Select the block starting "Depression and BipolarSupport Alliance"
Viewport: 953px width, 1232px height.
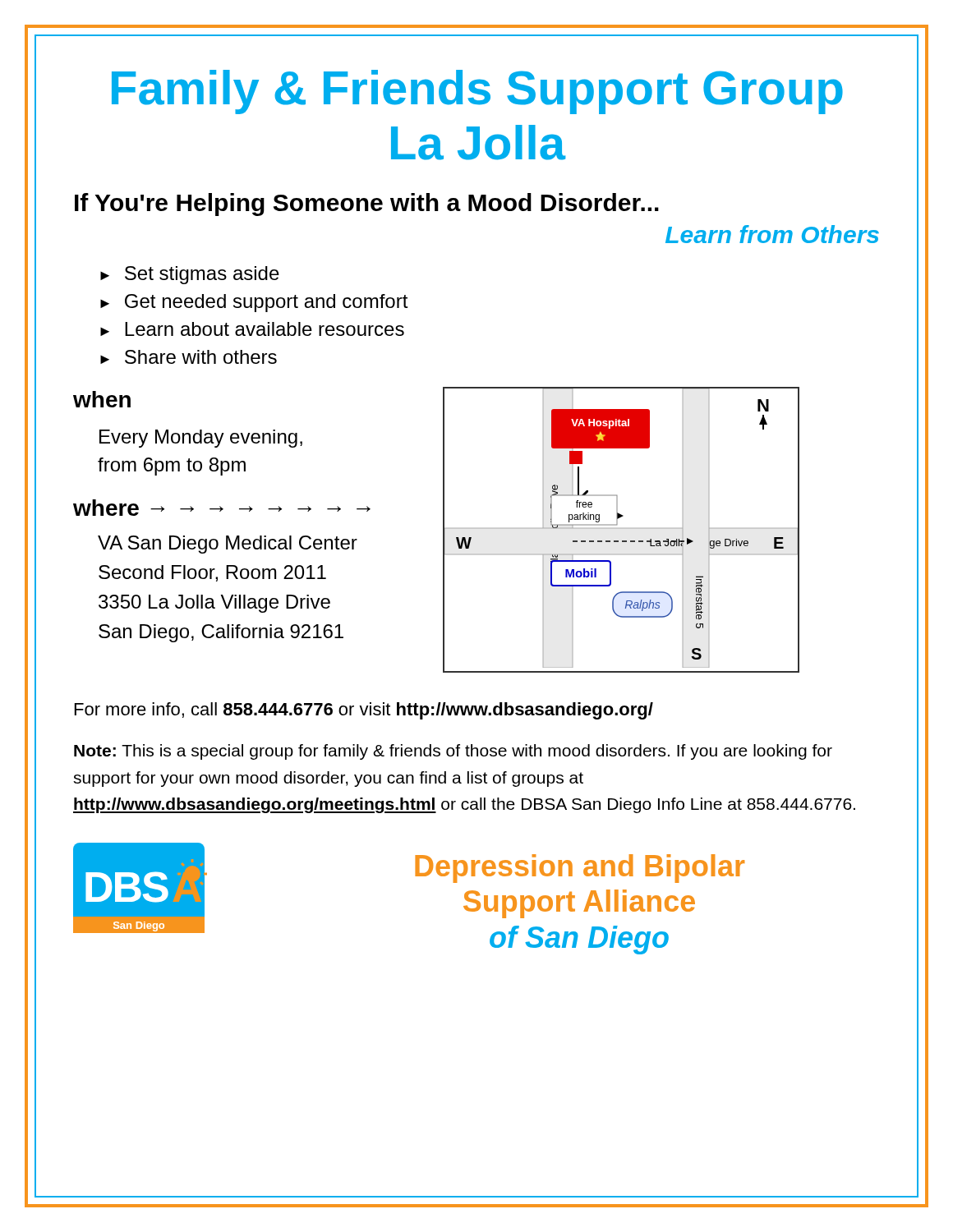click(x=579, y=902)
